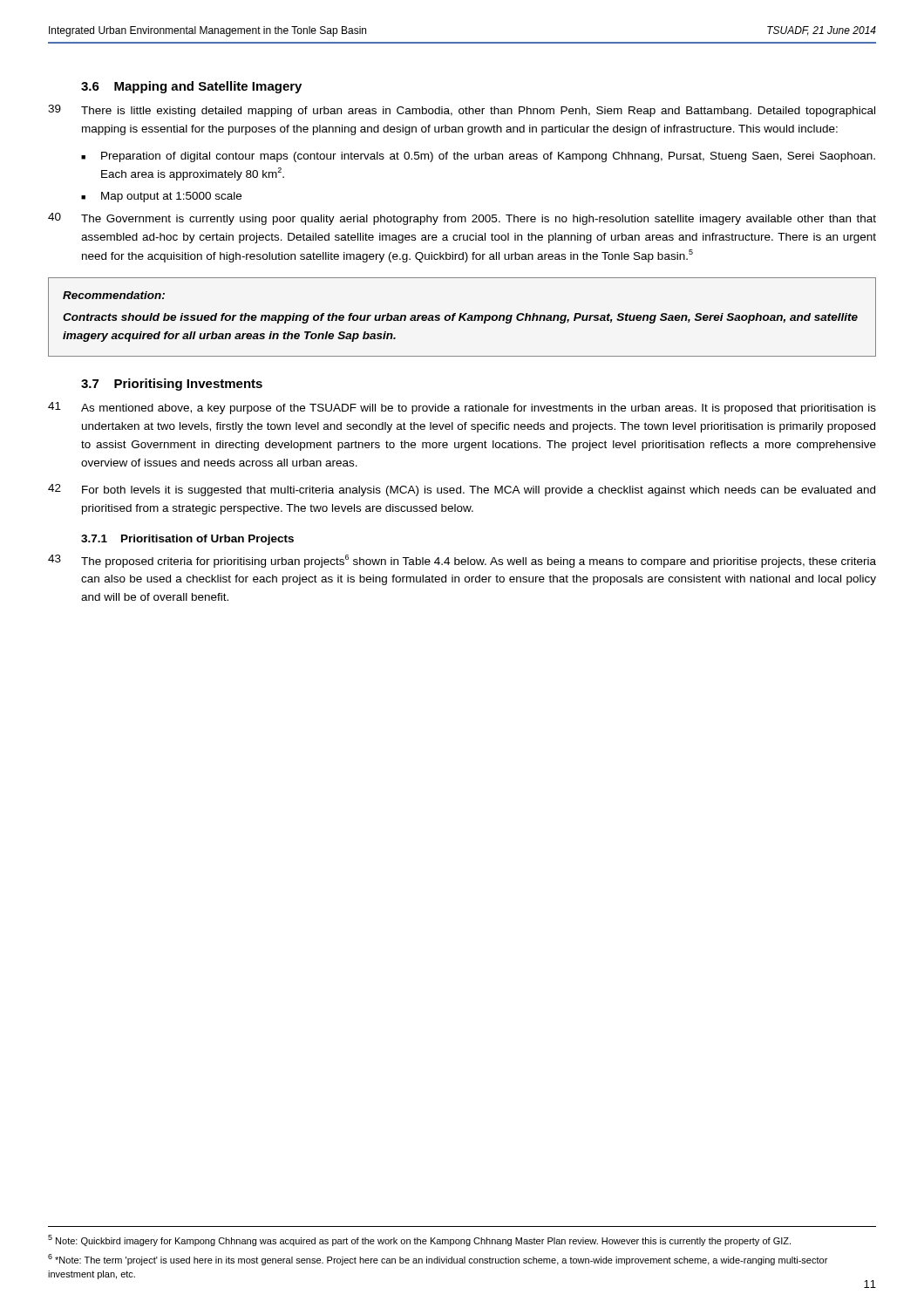Viewport: 924px width, 1308px height.
Task: Where is the passage that starts "5 Note: Quickbird imagery for Kampong Chhnang"?
Action: coord(420,1239)
